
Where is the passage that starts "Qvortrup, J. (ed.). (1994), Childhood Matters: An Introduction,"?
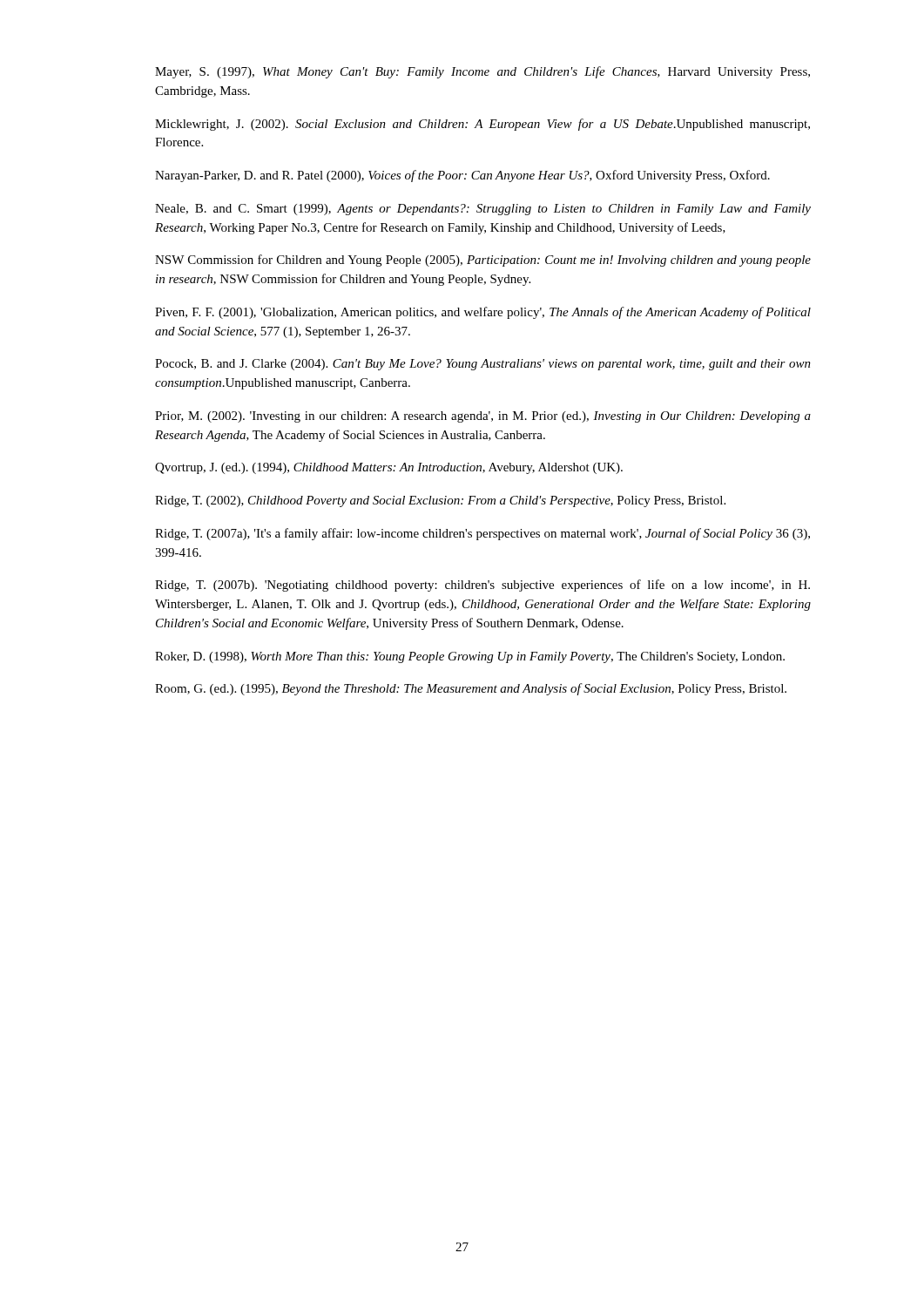coord(462,468)
